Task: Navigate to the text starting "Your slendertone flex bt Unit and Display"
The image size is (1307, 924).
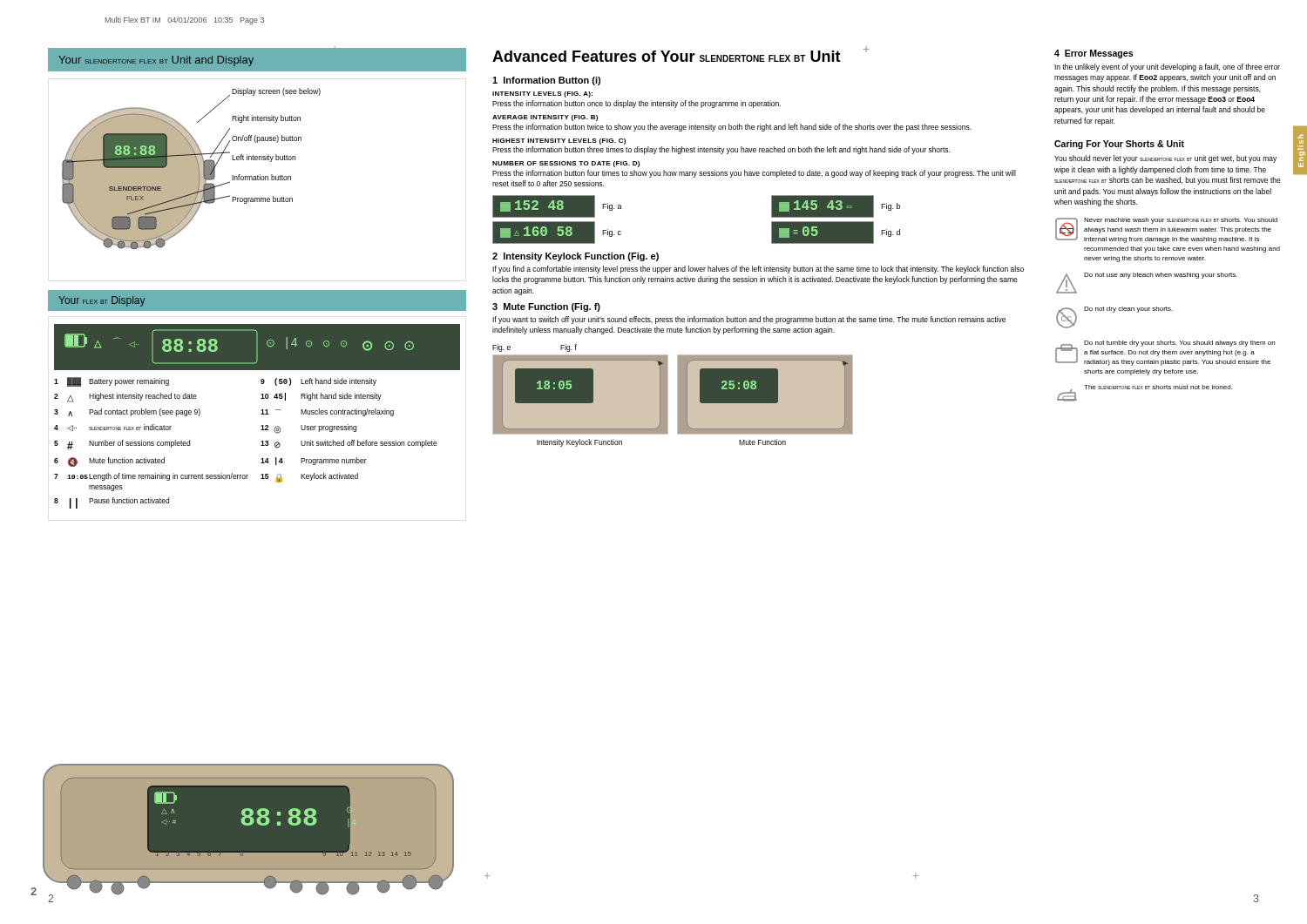Action: point(156,60)
